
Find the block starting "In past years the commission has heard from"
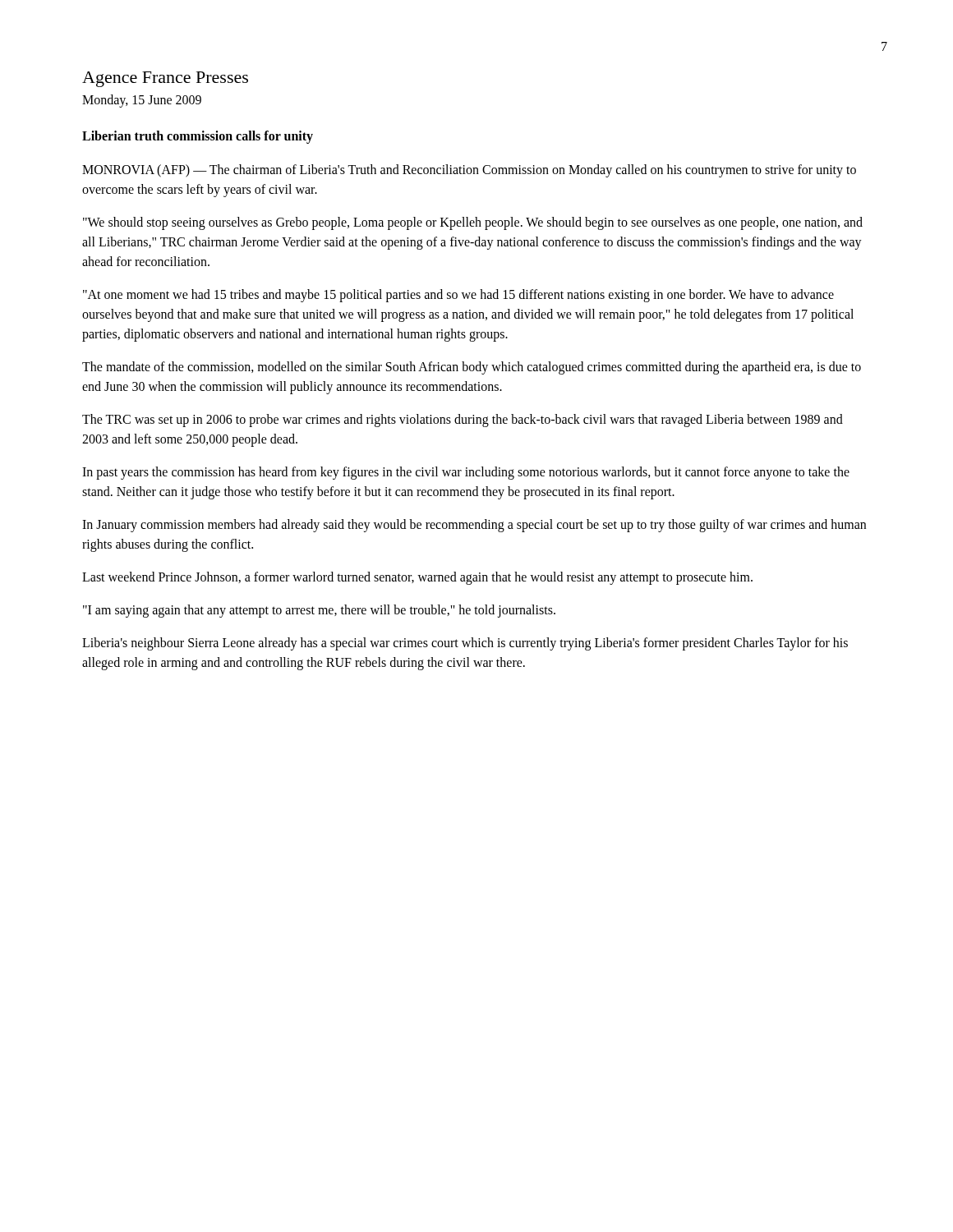[476, 482]
